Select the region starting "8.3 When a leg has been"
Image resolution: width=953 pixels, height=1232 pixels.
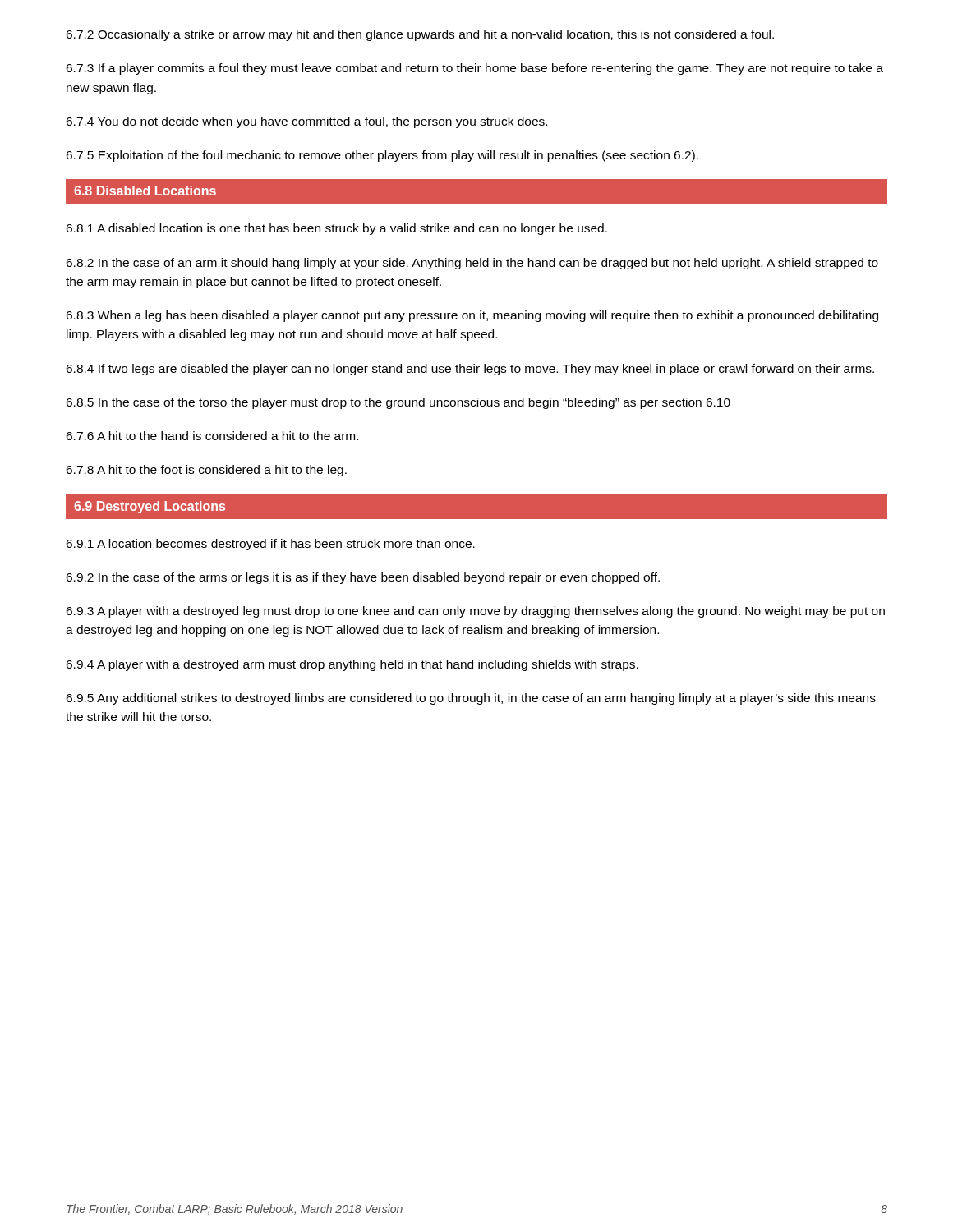pyautogui.click(x=472, y=325)
